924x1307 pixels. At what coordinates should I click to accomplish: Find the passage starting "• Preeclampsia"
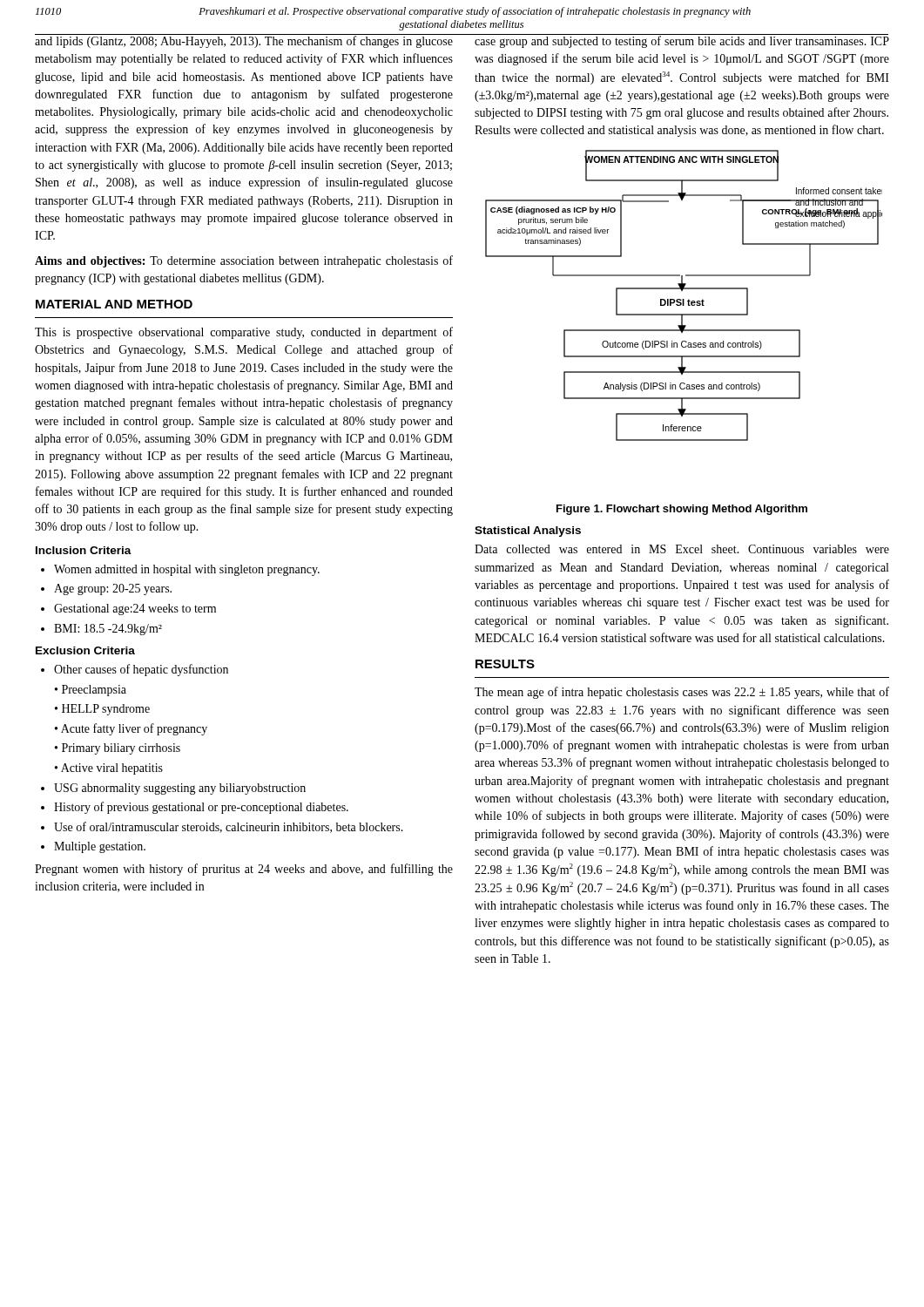click(90, 689)
